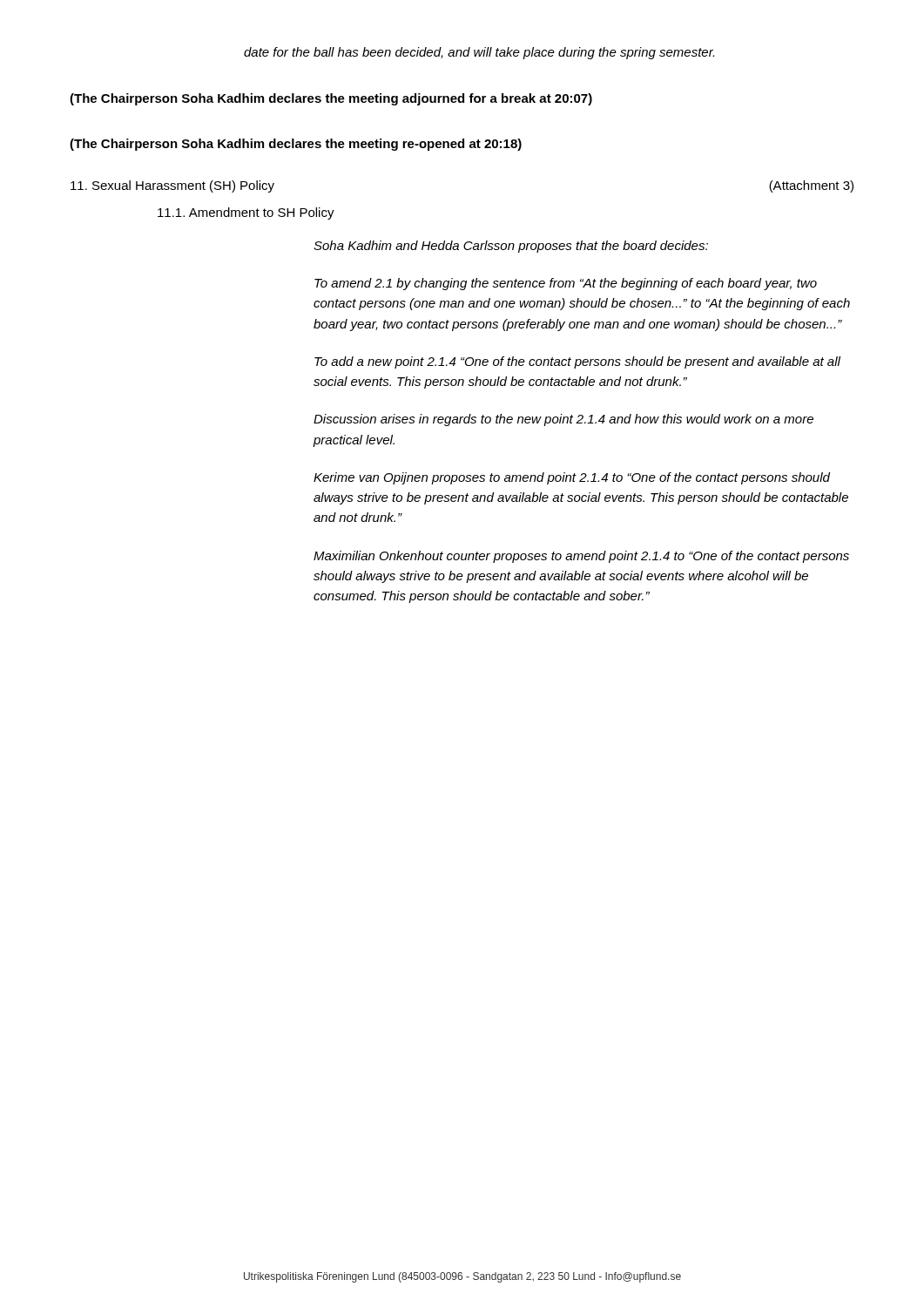The height and width of the screenshot is (1307, 924).
Task: Locate the text block that reads "To amend 2.1 by changing"
Action: coord(584,303)
